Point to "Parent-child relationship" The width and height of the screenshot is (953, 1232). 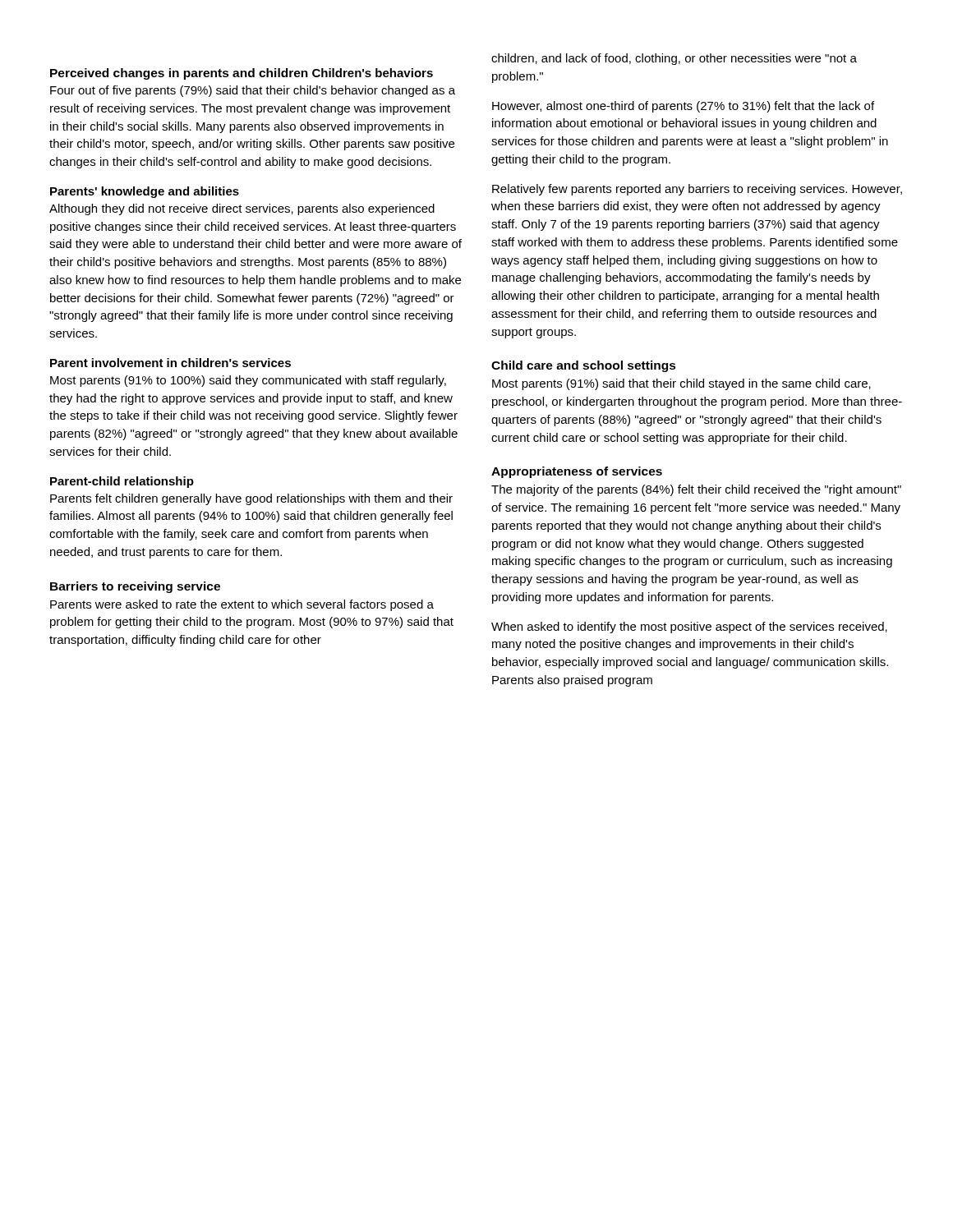122,481
